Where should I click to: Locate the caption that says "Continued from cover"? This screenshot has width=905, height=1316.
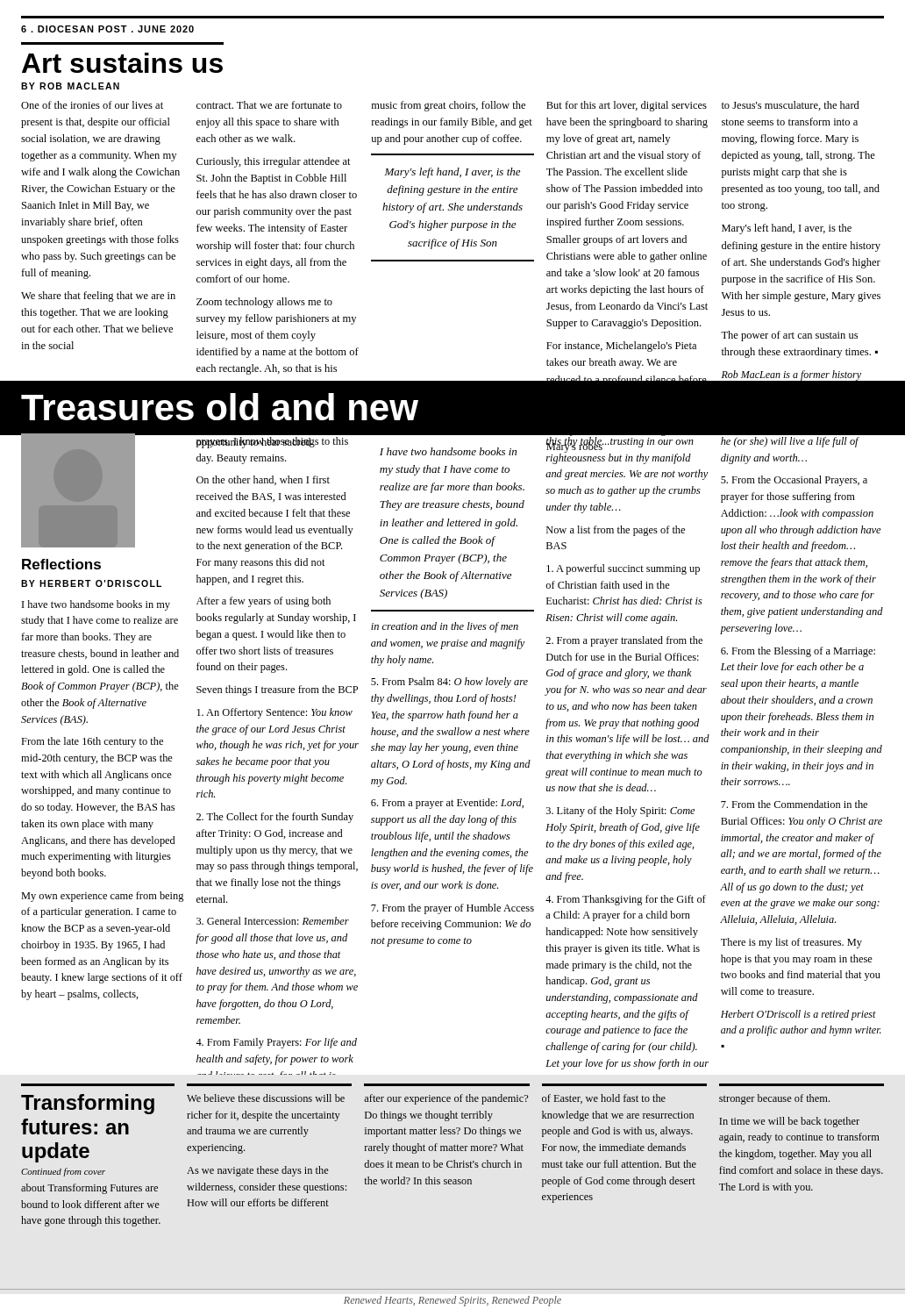click(63, 1171)
